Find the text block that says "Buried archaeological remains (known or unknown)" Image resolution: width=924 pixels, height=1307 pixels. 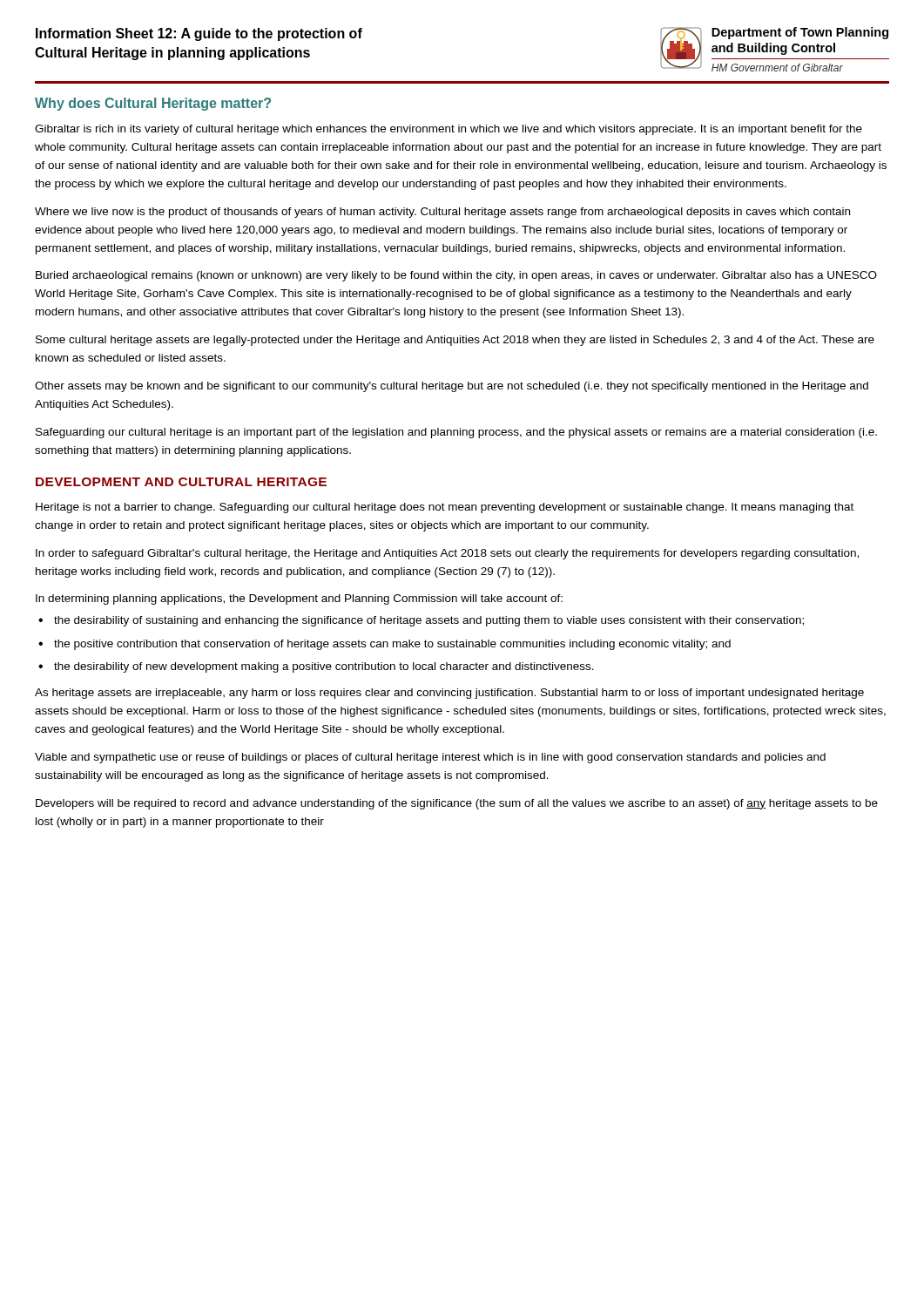[456, 293]
